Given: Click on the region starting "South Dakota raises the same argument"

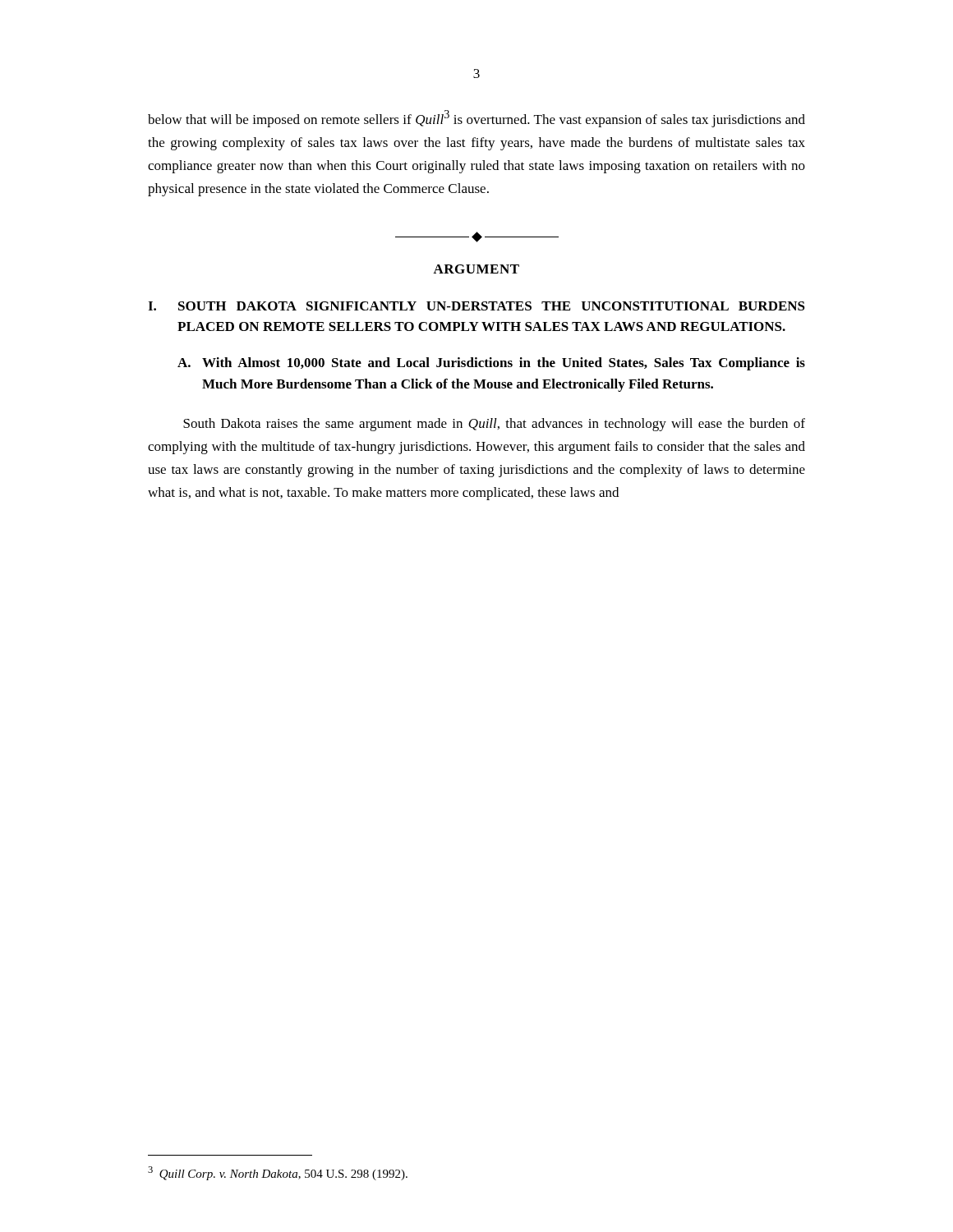Looking at the screenshot, I should [476, 458].
